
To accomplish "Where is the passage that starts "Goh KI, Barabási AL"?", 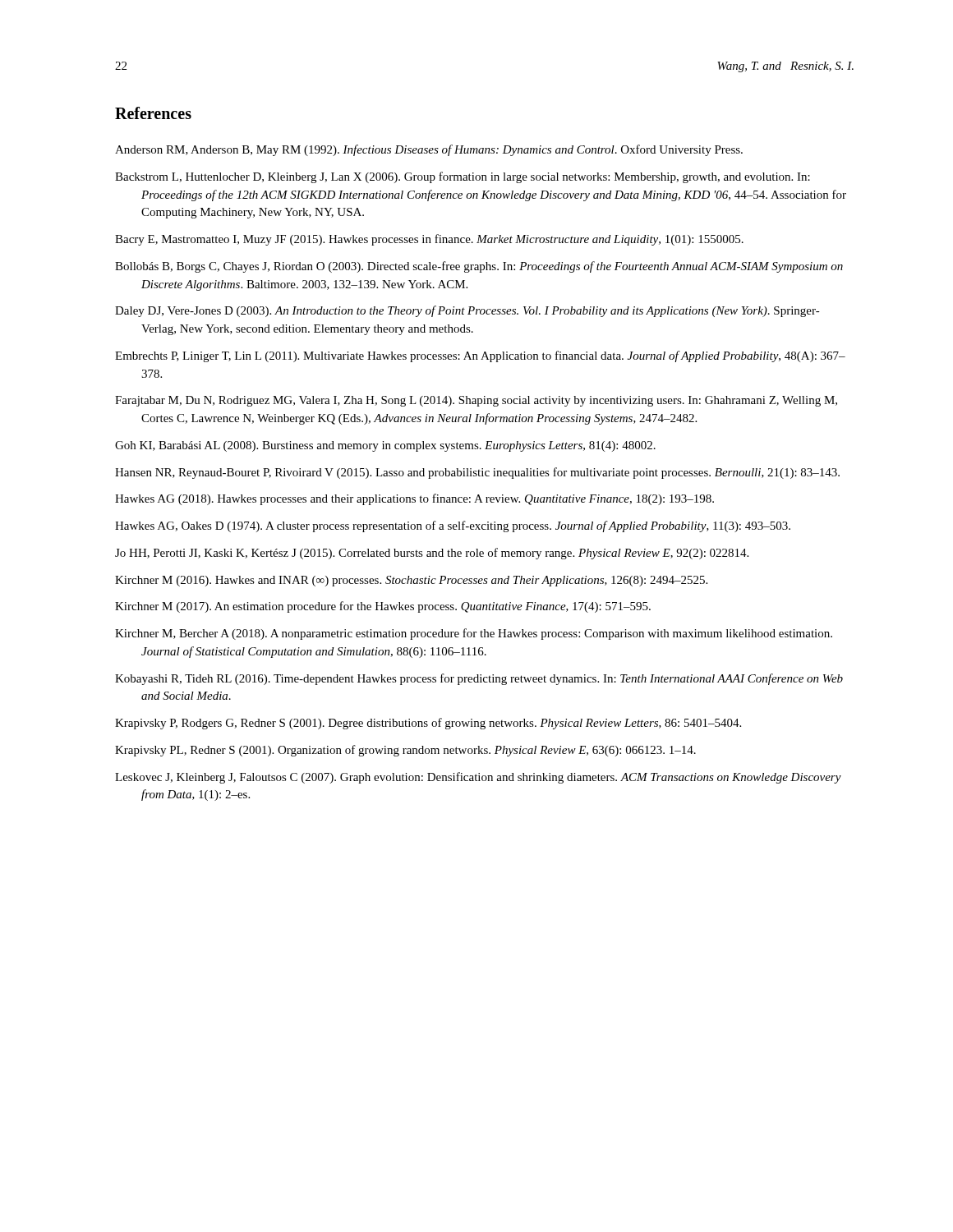I will pyautogui.click(x=385, y=445).
